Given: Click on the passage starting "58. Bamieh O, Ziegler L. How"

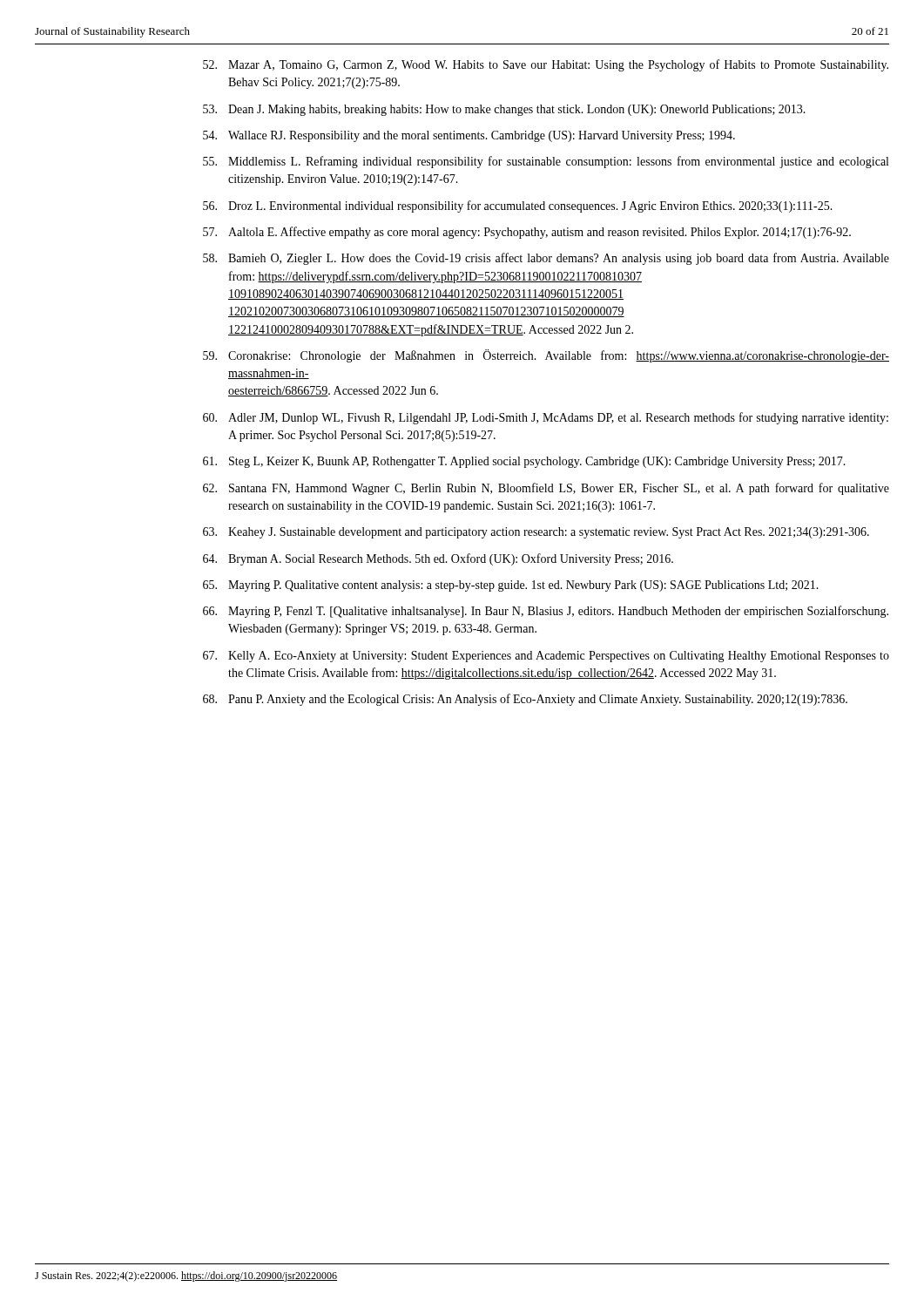Looking at the screenshot, I should (x=462, y=295).
